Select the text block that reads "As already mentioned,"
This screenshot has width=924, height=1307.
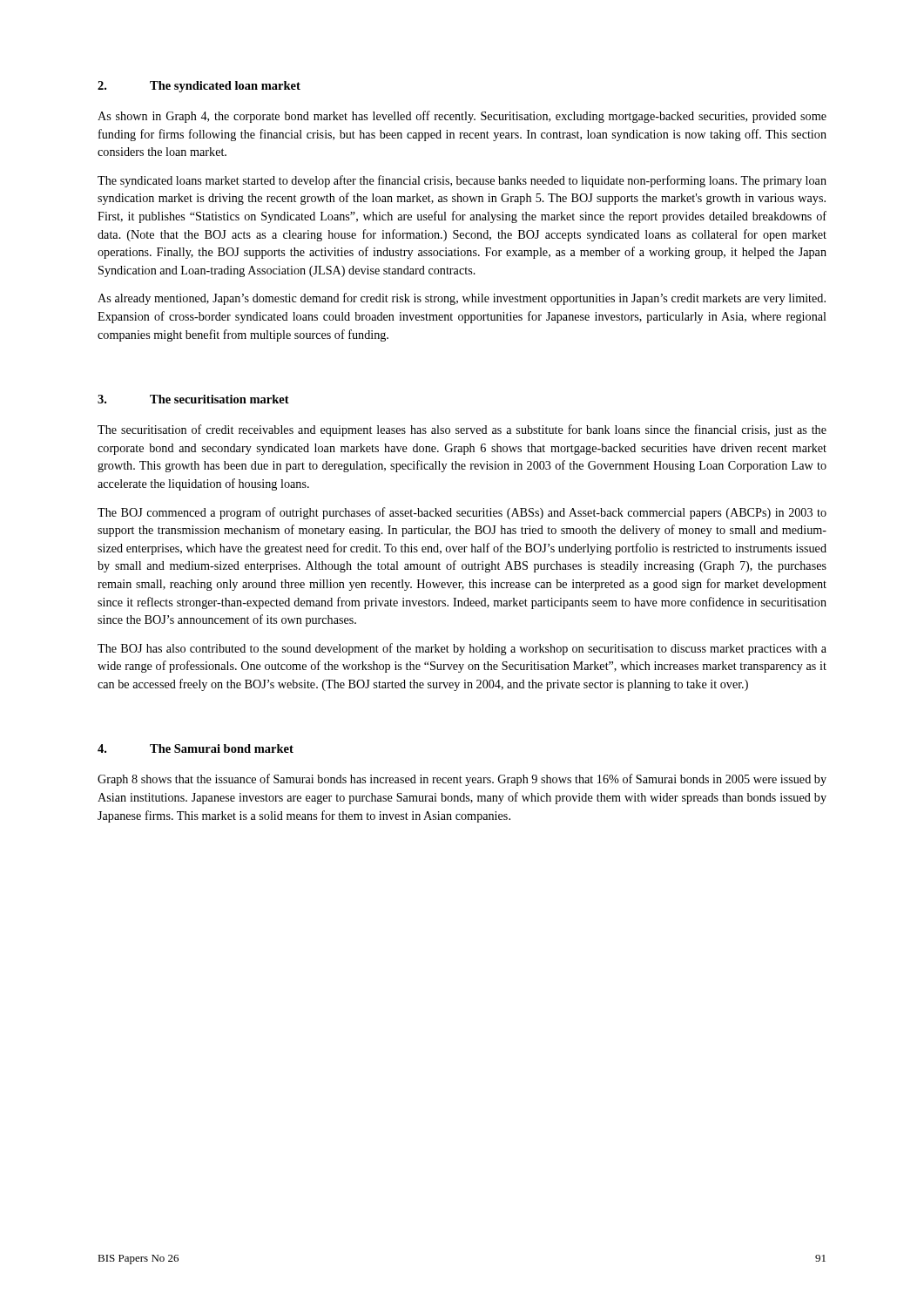click(x=462, y=317)
